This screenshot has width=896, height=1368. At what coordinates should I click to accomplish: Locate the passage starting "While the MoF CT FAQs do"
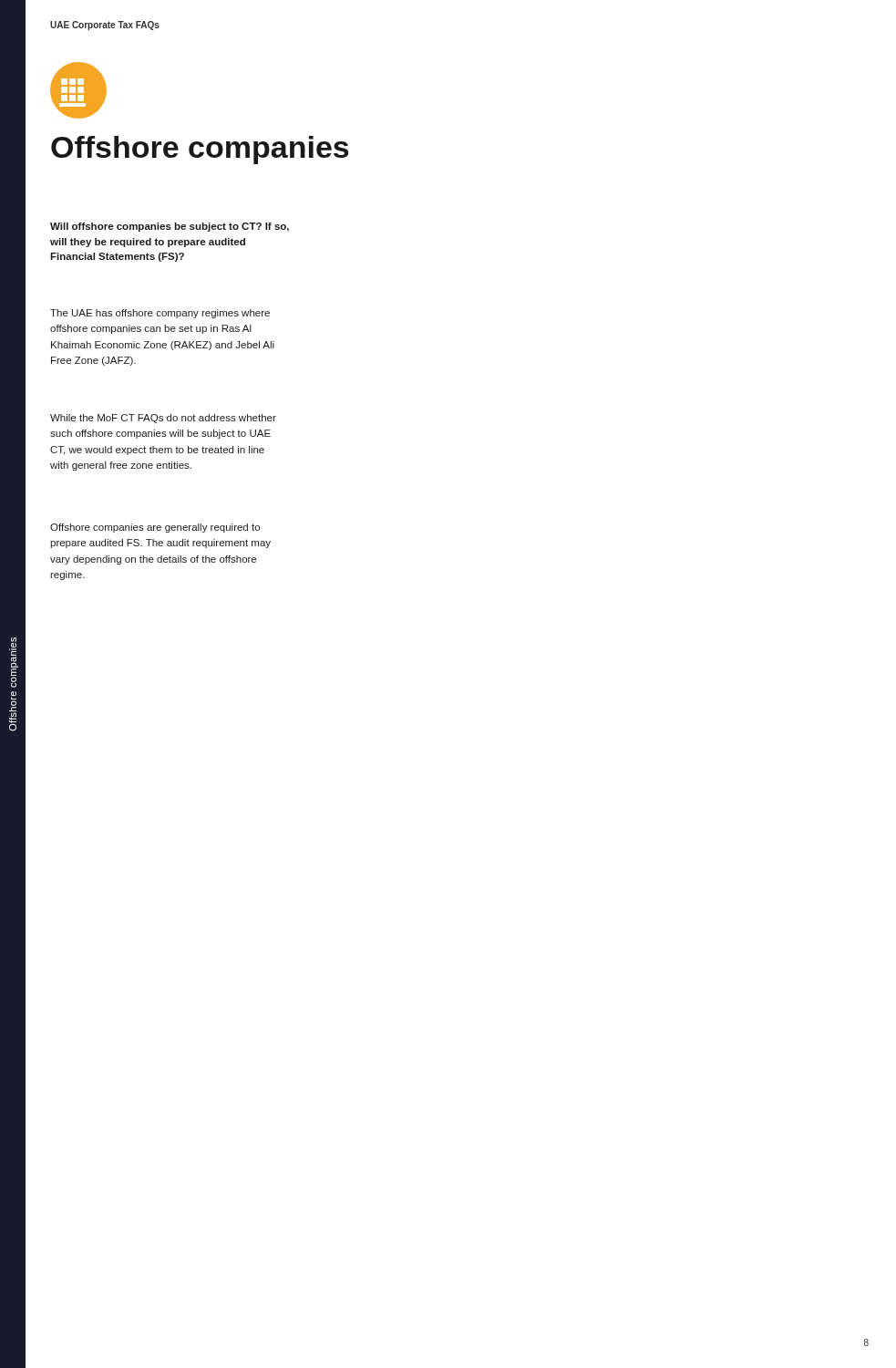tap(163, 442)
